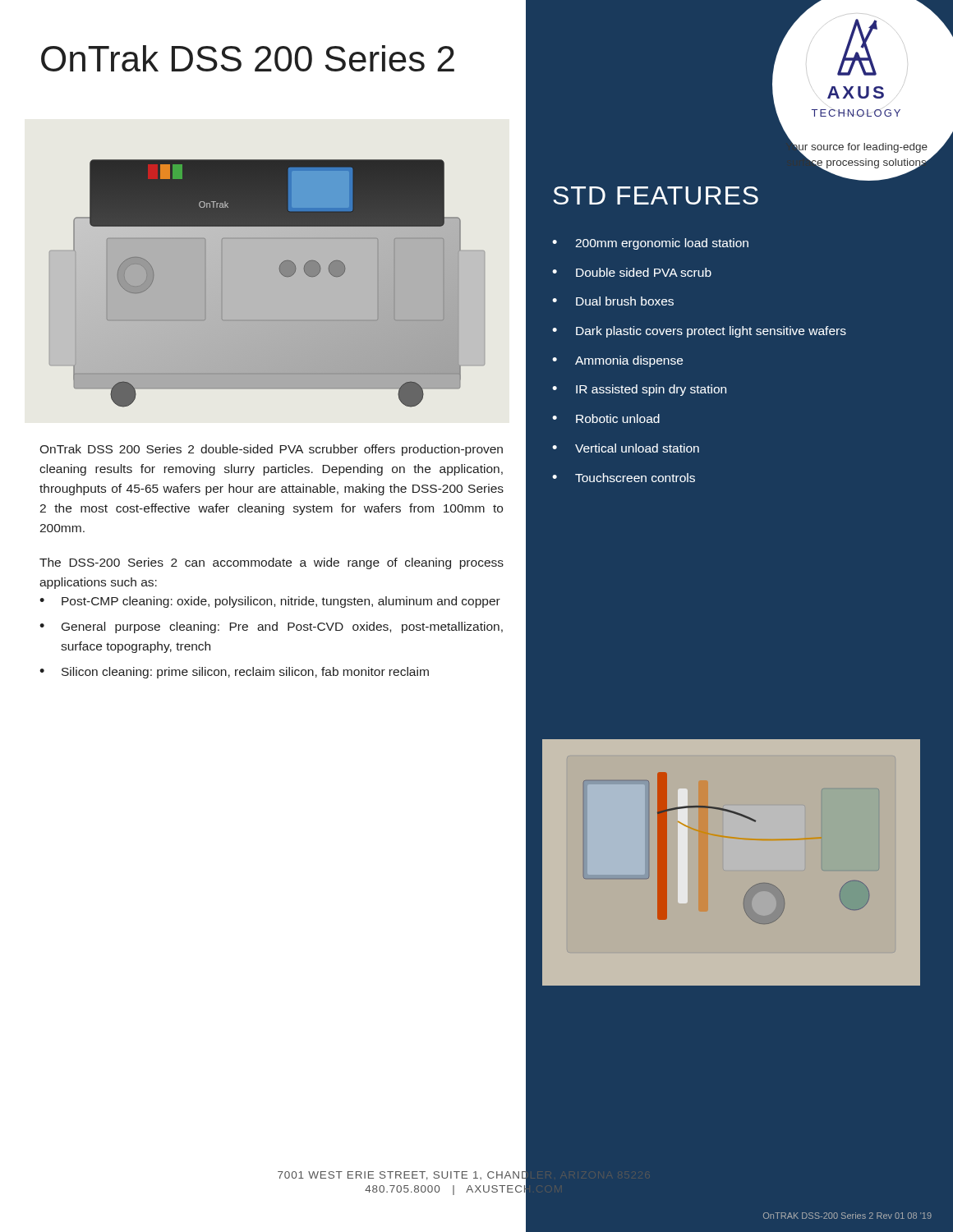Find the title with the text "OnTrak DSS 200 Series 2"
953x1232 pixels.
pos(248,59)
